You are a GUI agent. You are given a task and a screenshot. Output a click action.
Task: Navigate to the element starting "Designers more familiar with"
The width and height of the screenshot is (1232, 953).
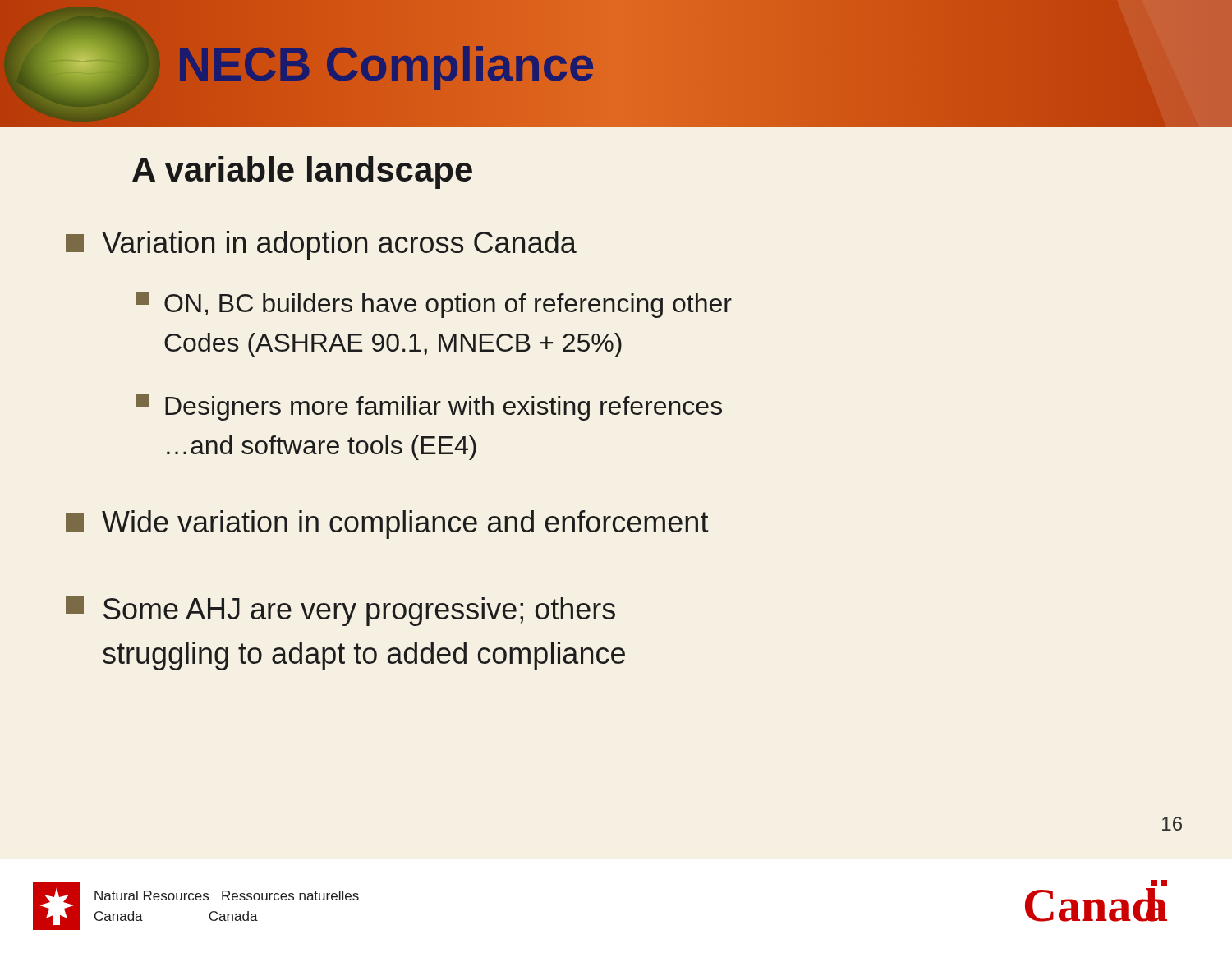[x=429, y=426]
